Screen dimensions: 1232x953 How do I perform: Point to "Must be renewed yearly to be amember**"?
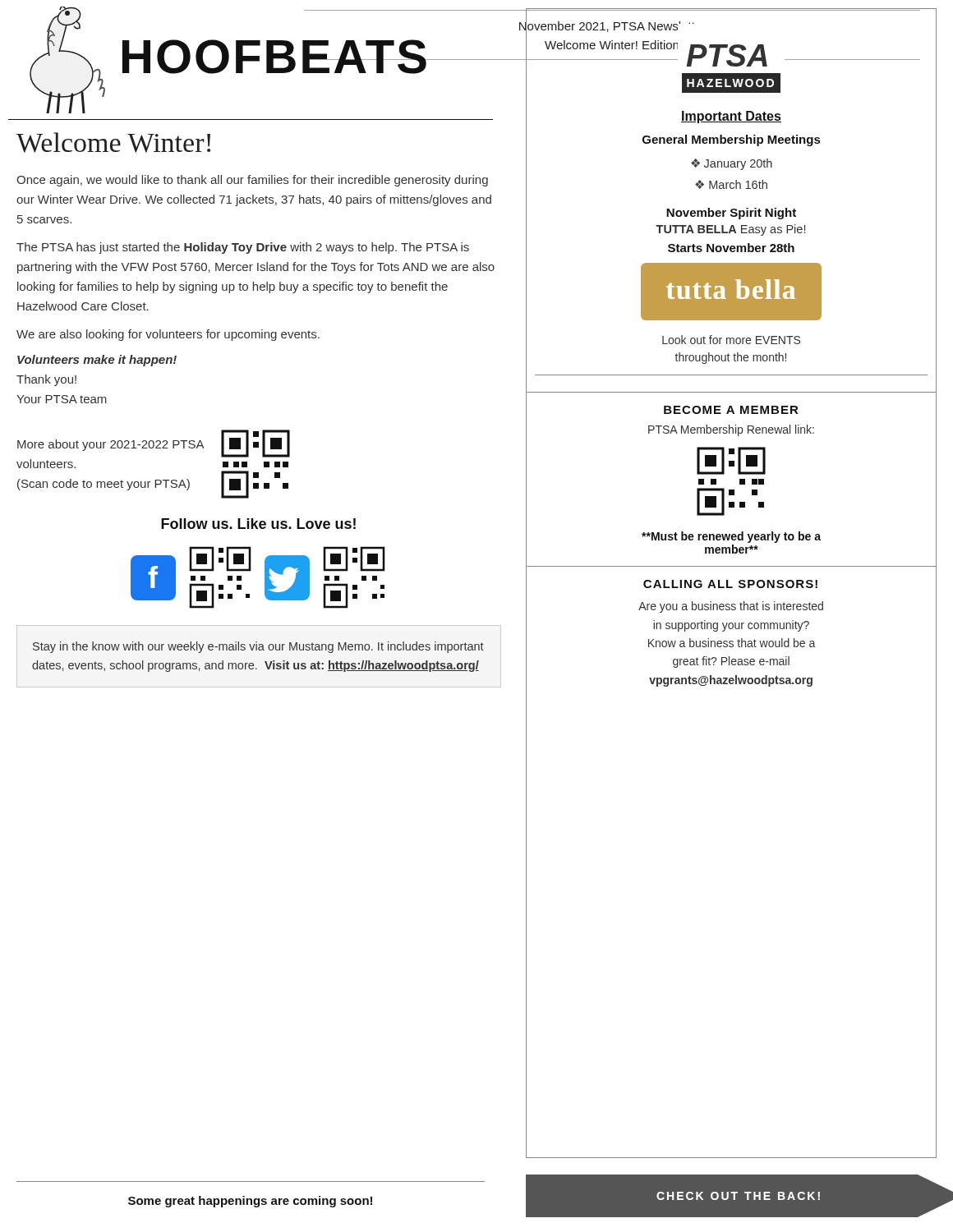click(731, 543)
